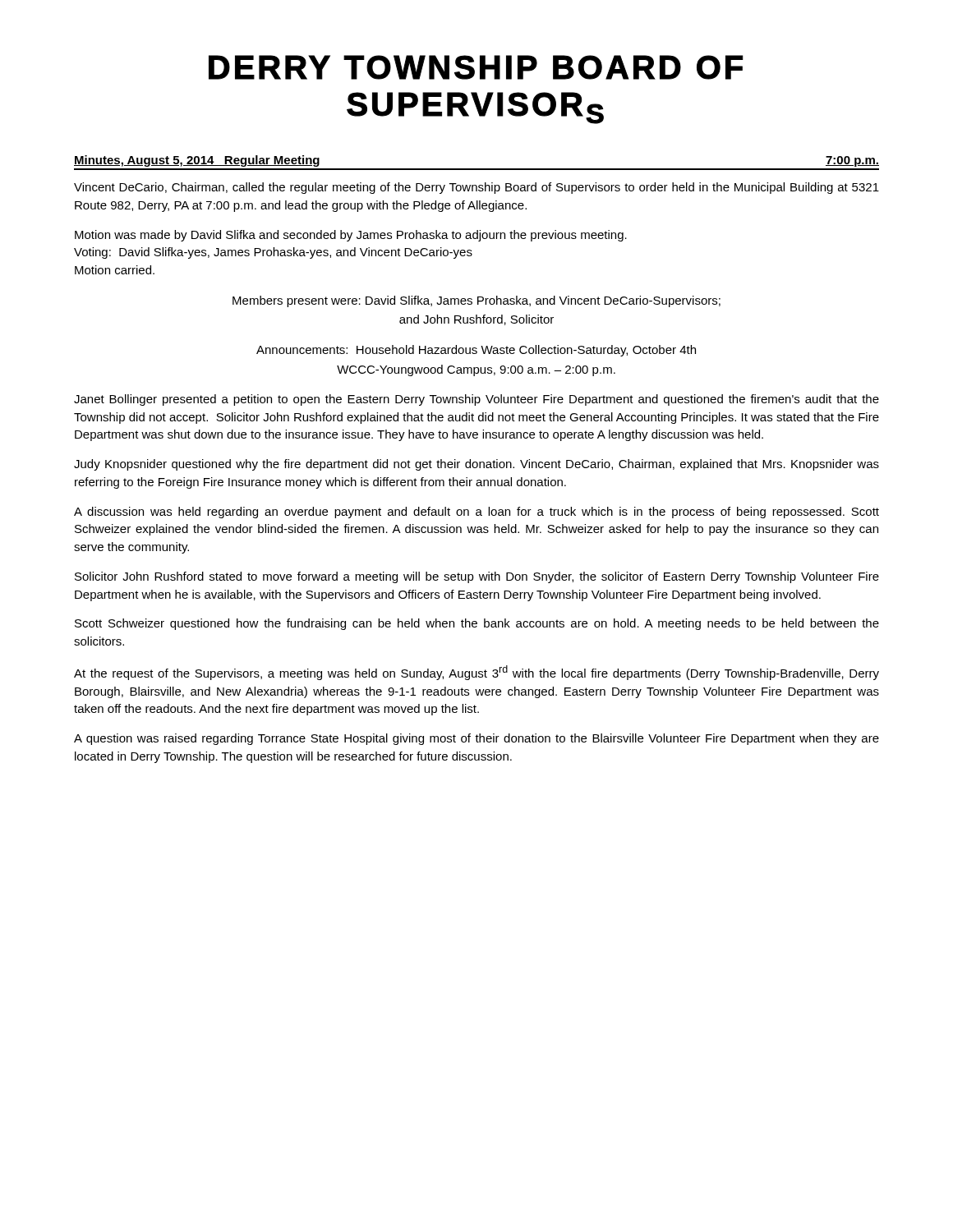Where is the passage that starts "A discussion was held regarding"?
This screenshot has width=953, height=1232.
click(476, 529)
